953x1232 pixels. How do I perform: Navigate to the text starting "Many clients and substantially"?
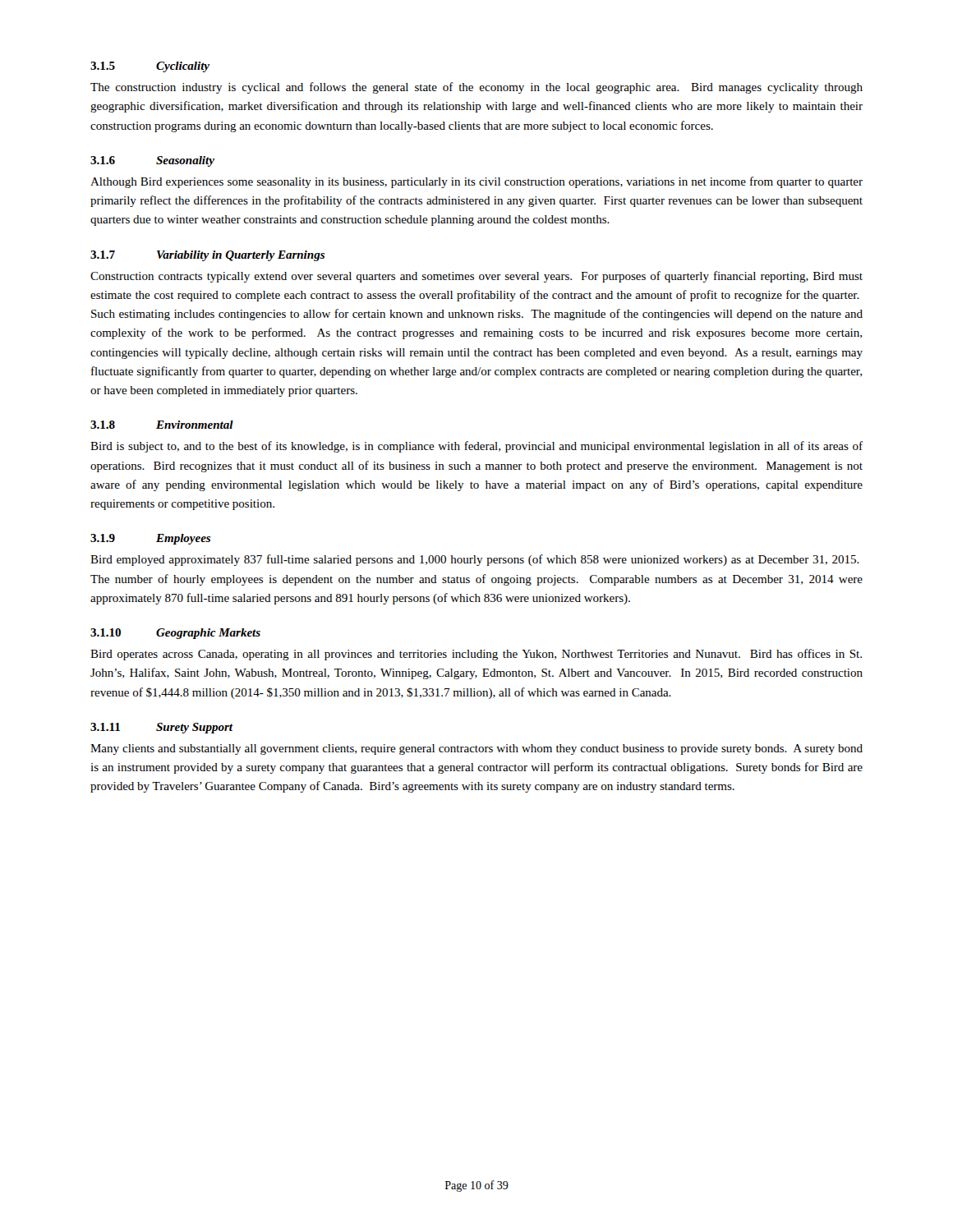(476, 767)
